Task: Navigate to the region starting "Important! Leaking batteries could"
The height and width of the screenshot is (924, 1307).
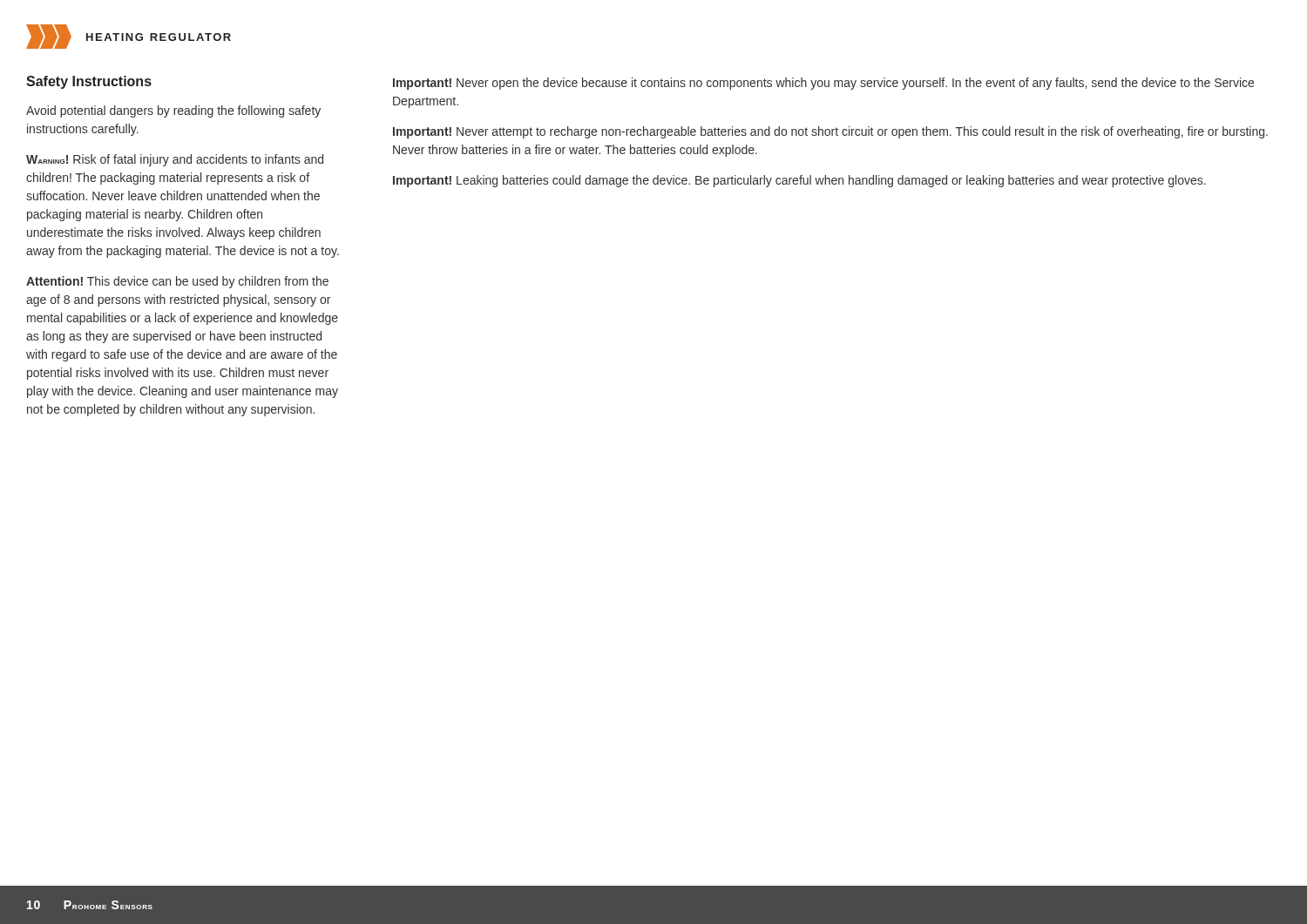Action: coord(799,180)
